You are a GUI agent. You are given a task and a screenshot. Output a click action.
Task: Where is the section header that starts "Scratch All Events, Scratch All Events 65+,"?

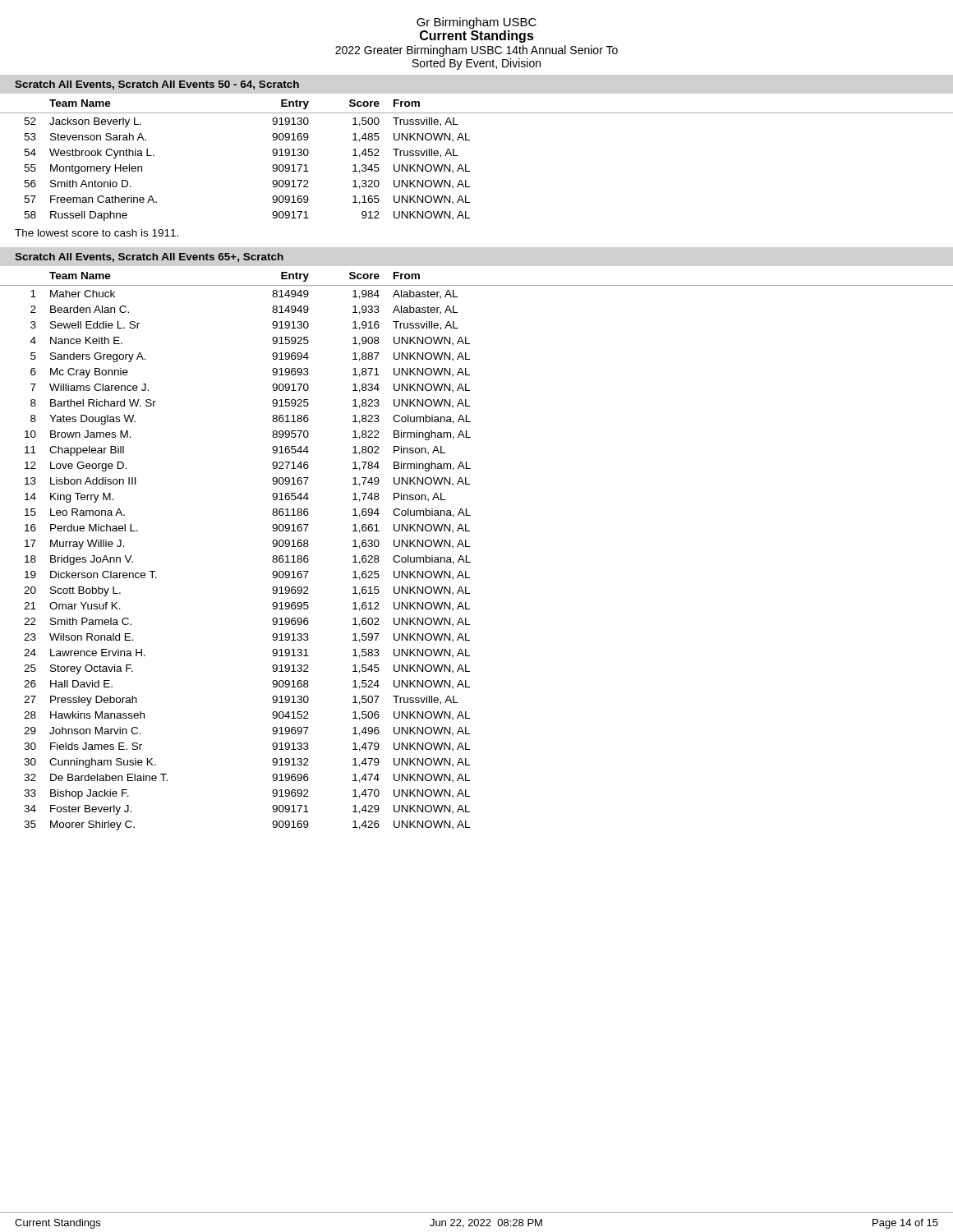149,257
